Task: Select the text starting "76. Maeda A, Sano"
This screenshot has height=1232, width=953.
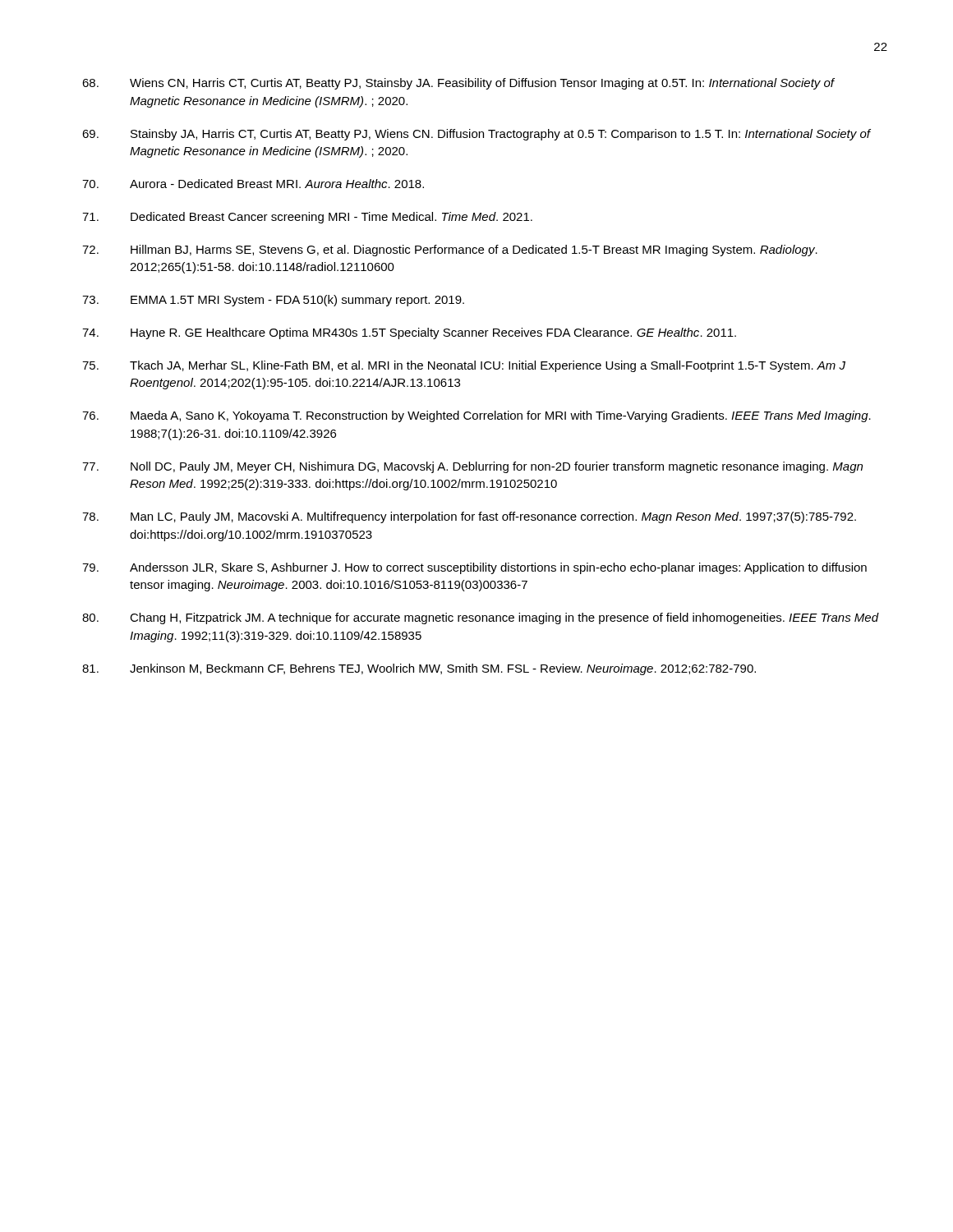Action: (x=485, y=424)
